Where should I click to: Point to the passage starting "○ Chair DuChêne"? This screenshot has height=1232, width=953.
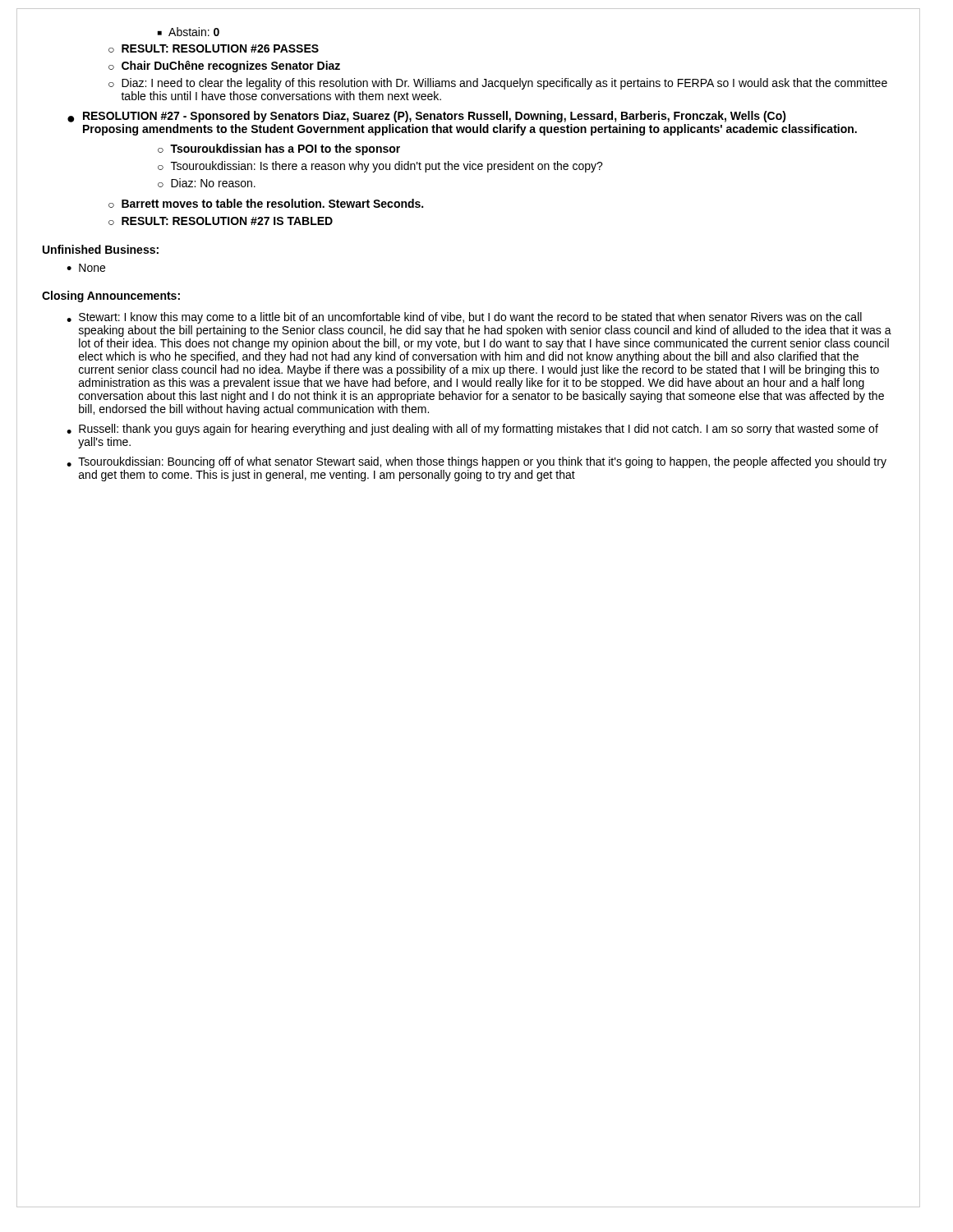[224, 66]
